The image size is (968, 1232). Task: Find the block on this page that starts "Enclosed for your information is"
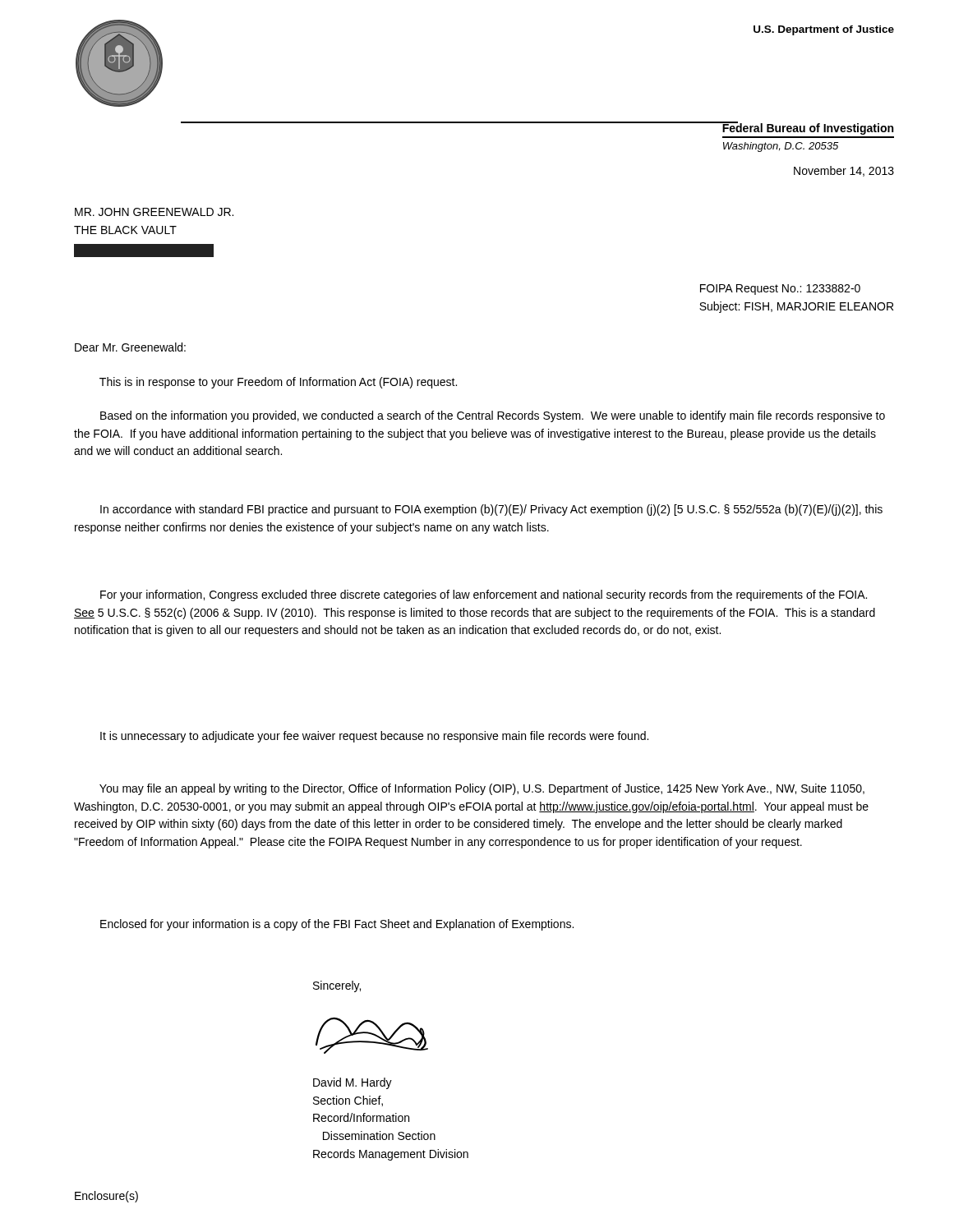coord(324,924)
